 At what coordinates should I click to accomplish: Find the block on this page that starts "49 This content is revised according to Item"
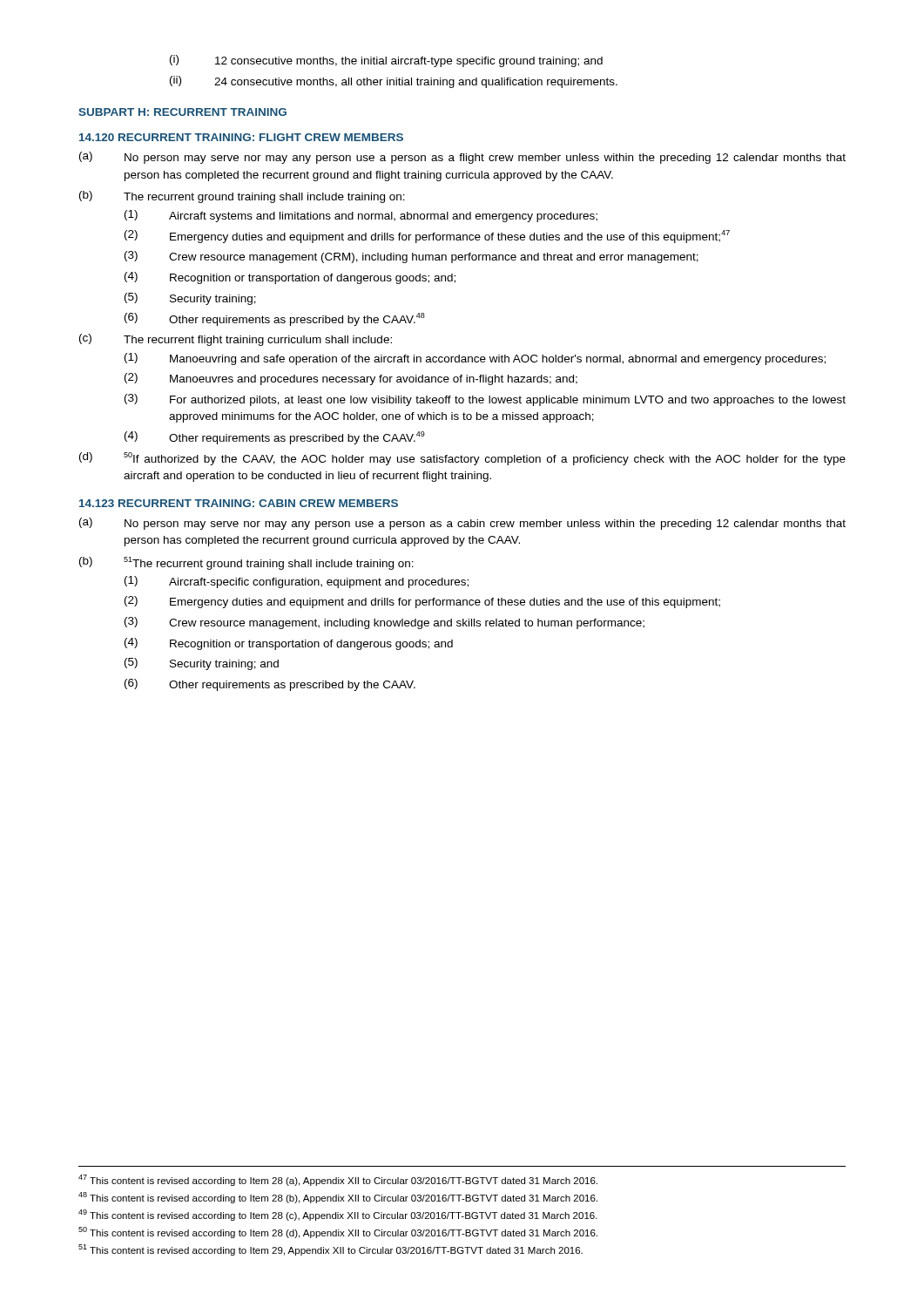coord(338,1214)
